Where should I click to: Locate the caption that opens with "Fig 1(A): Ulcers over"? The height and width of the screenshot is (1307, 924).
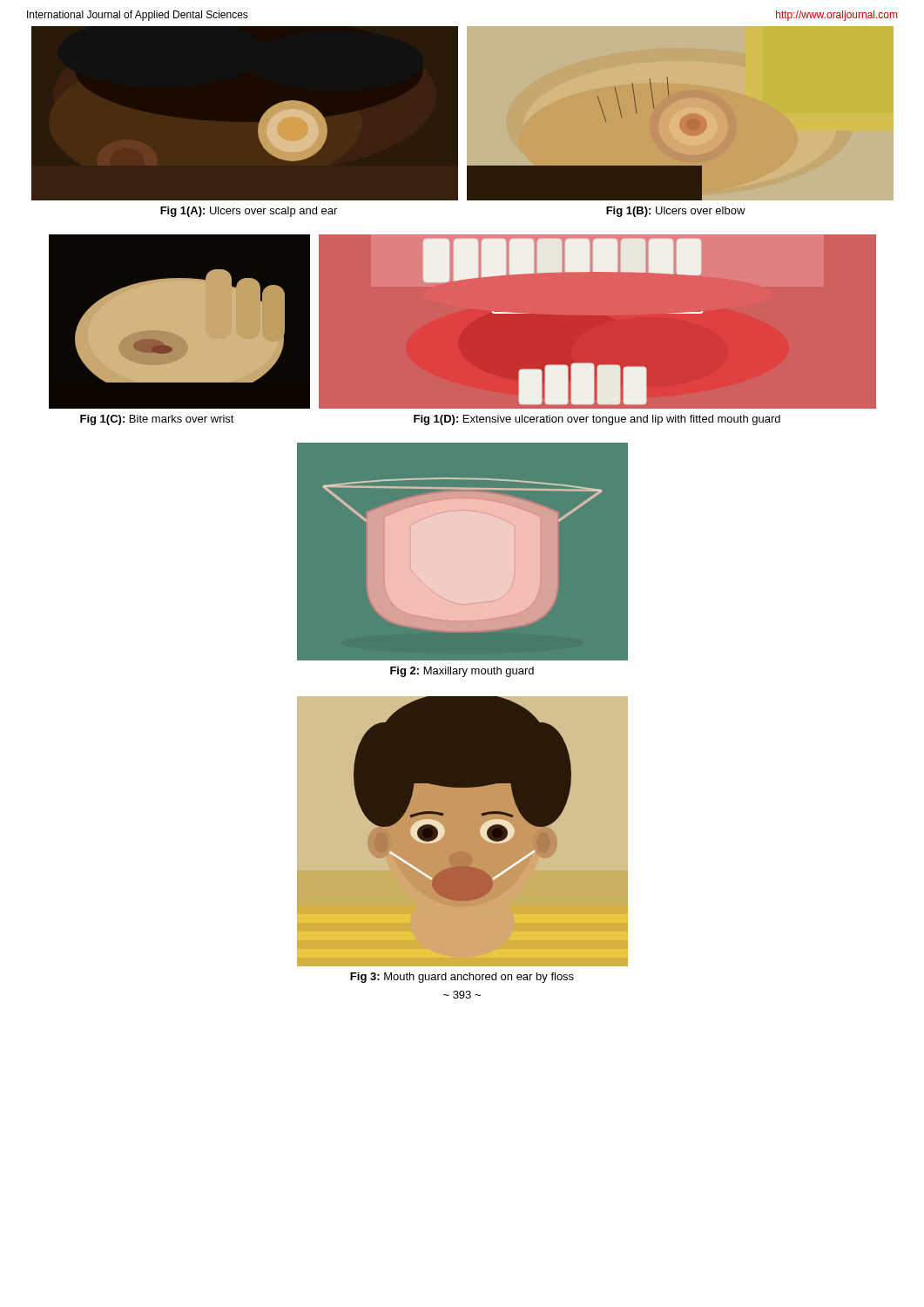coord(249,210)
